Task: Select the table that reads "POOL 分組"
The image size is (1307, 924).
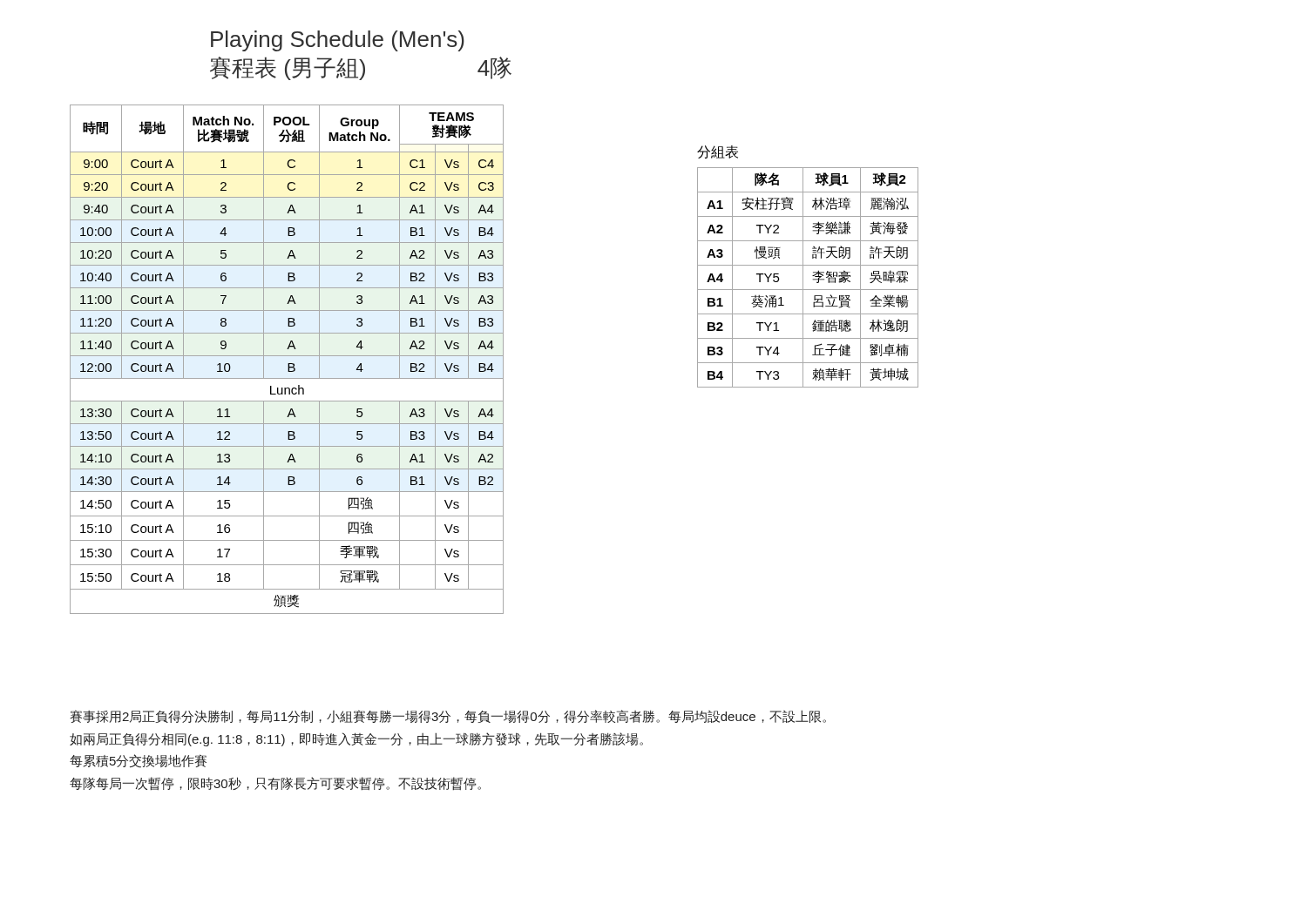Action: pos(287,359)
